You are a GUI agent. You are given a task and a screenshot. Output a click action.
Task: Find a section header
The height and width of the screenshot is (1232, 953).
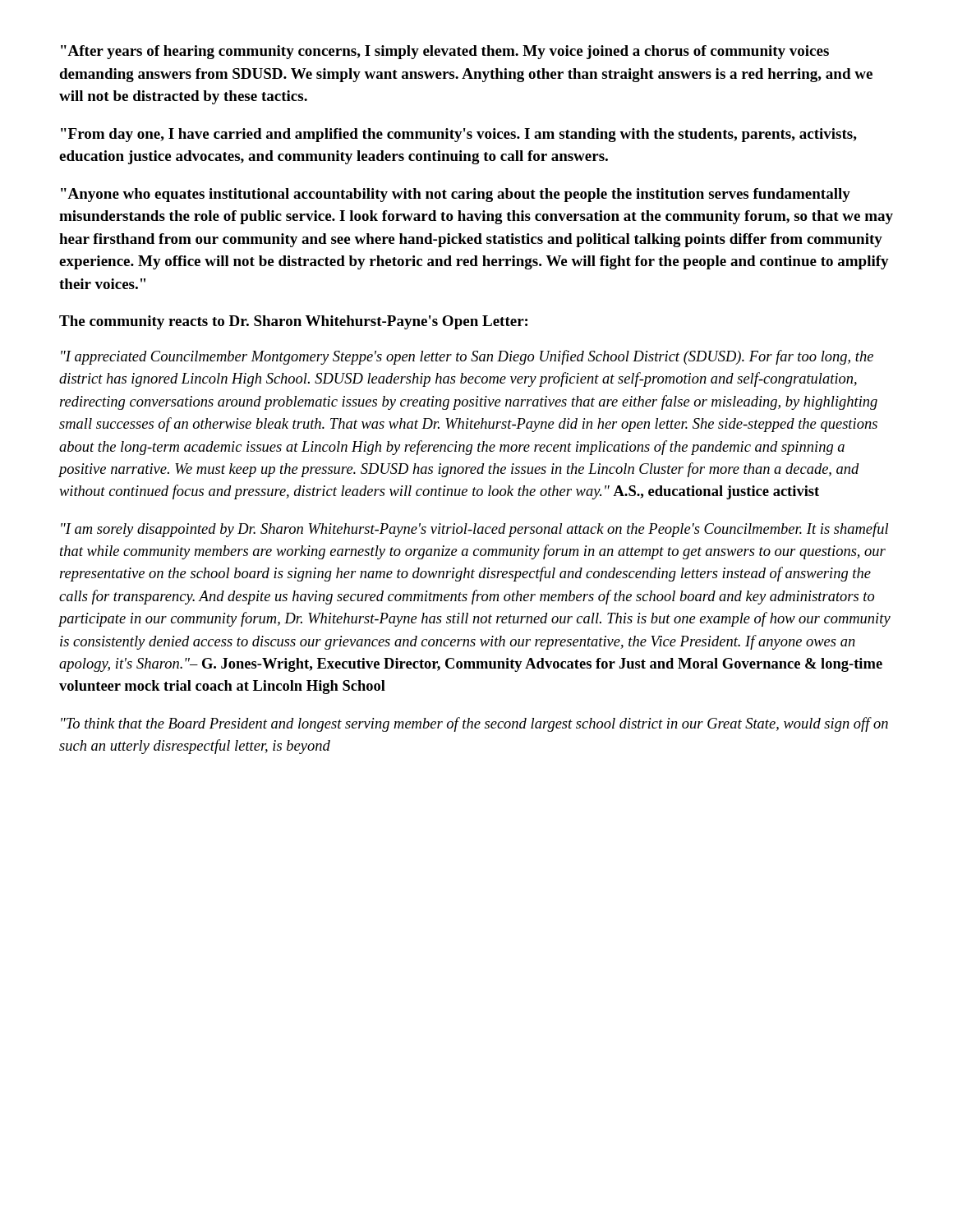[x=294, y=321]
